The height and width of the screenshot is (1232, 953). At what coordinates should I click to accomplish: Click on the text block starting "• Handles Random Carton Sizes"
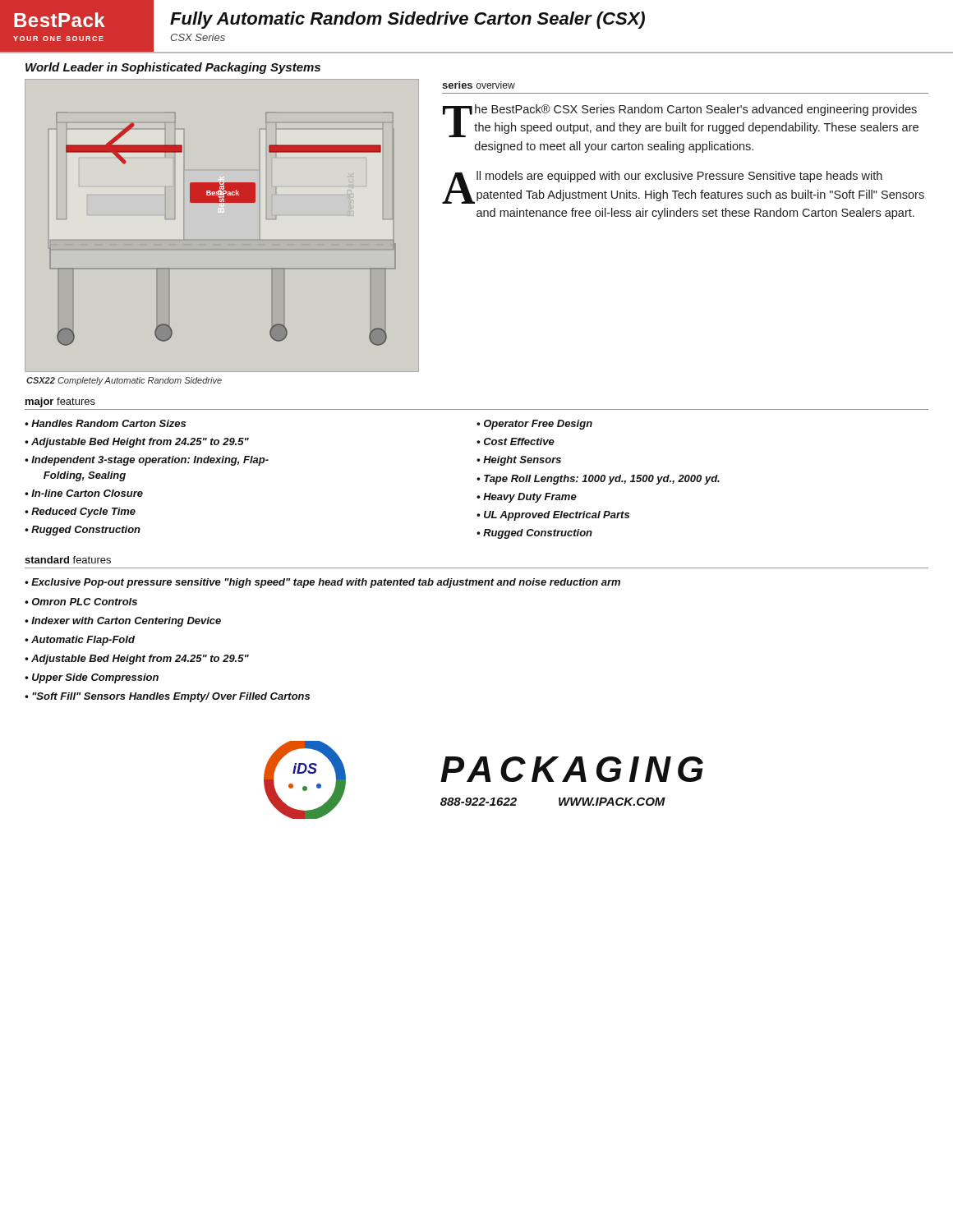105,423
